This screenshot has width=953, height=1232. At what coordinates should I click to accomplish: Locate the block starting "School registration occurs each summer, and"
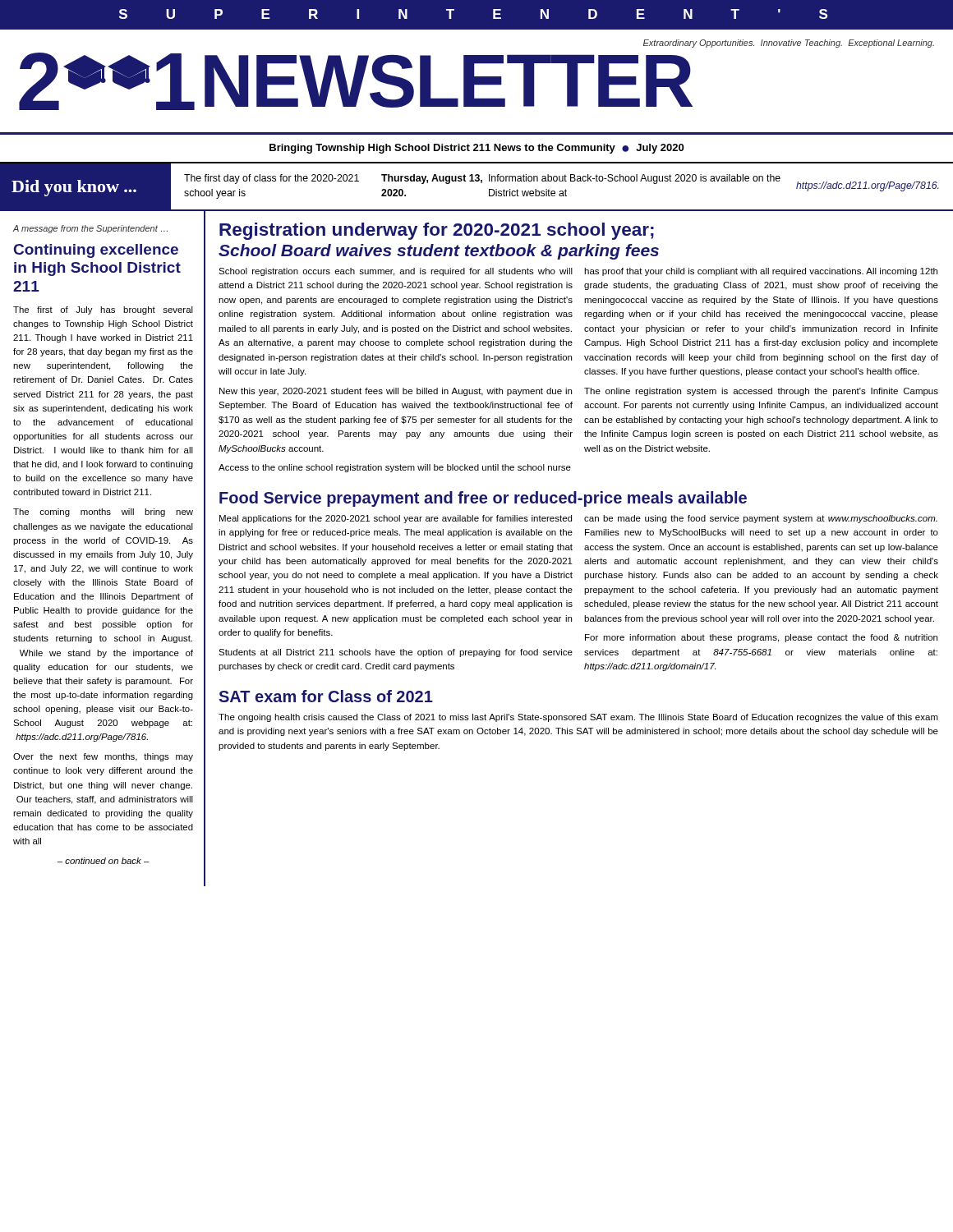point(396,370)
